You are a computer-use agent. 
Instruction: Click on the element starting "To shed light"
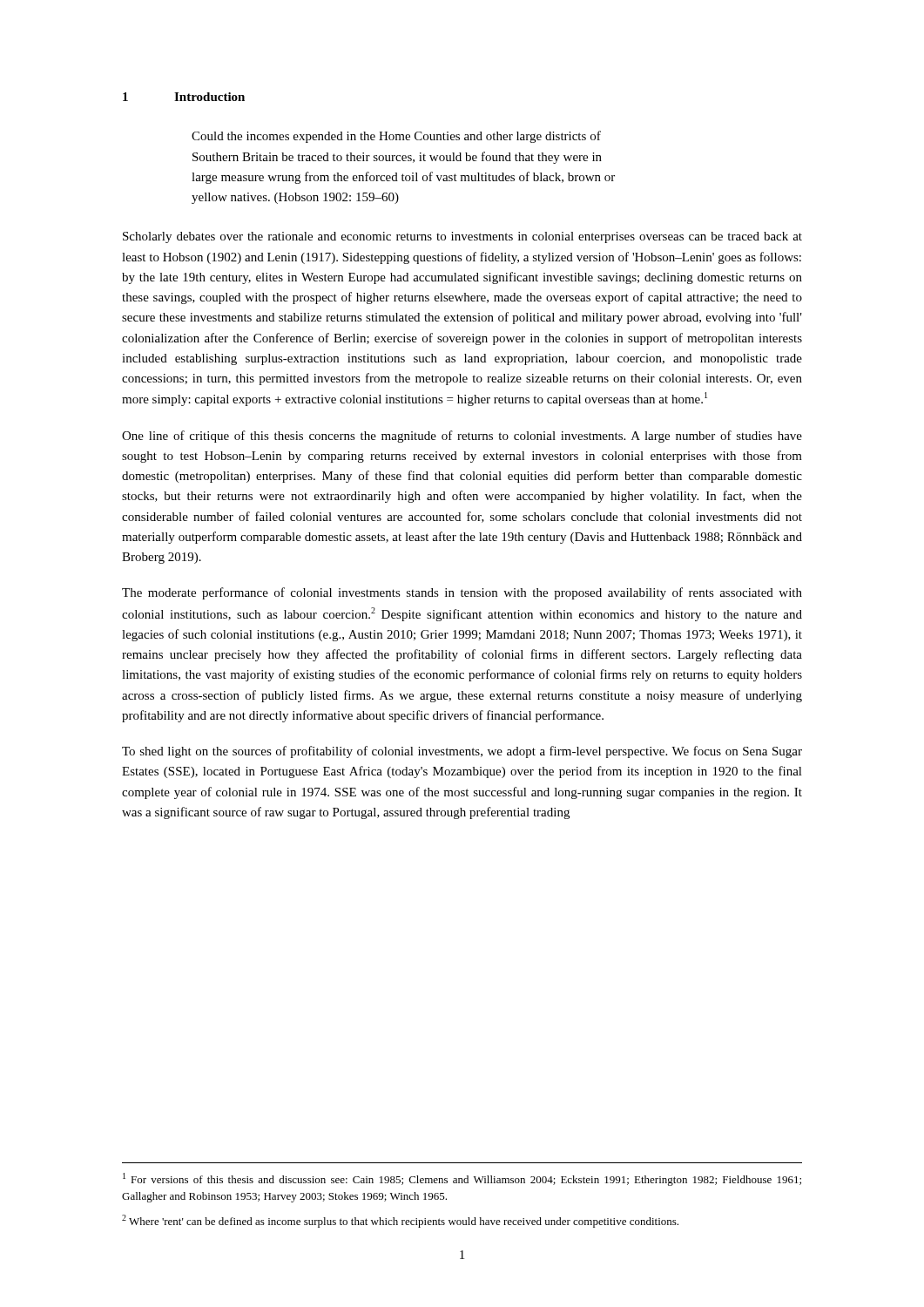coord(462,781)
